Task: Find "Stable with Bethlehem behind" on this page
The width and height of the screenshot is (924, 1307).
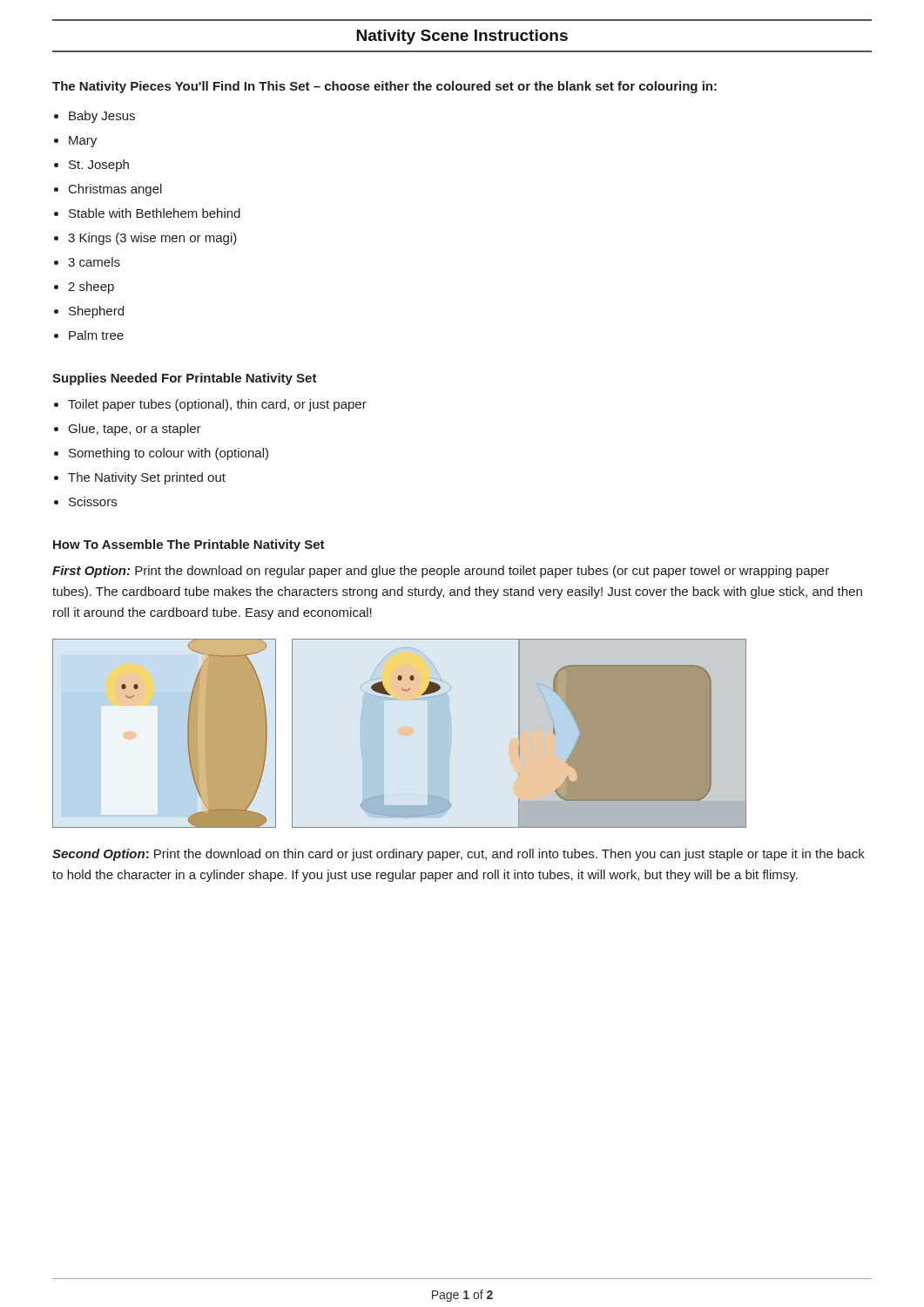Action: pyautogui.click(x=154, y=213)
